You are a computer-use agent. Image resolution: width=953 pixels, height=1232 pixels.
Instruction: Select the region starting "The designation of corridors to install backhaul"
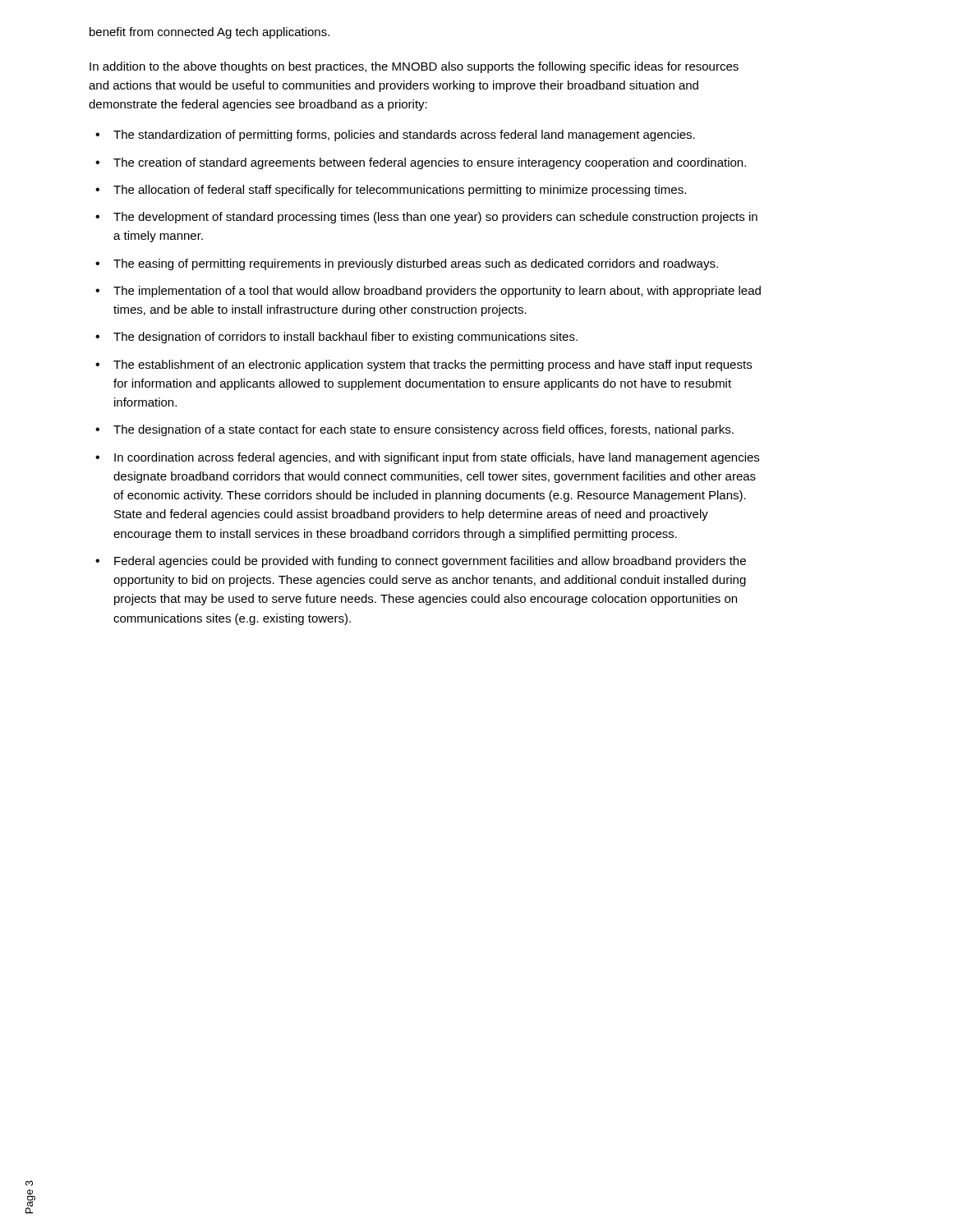tap(346, 337)
